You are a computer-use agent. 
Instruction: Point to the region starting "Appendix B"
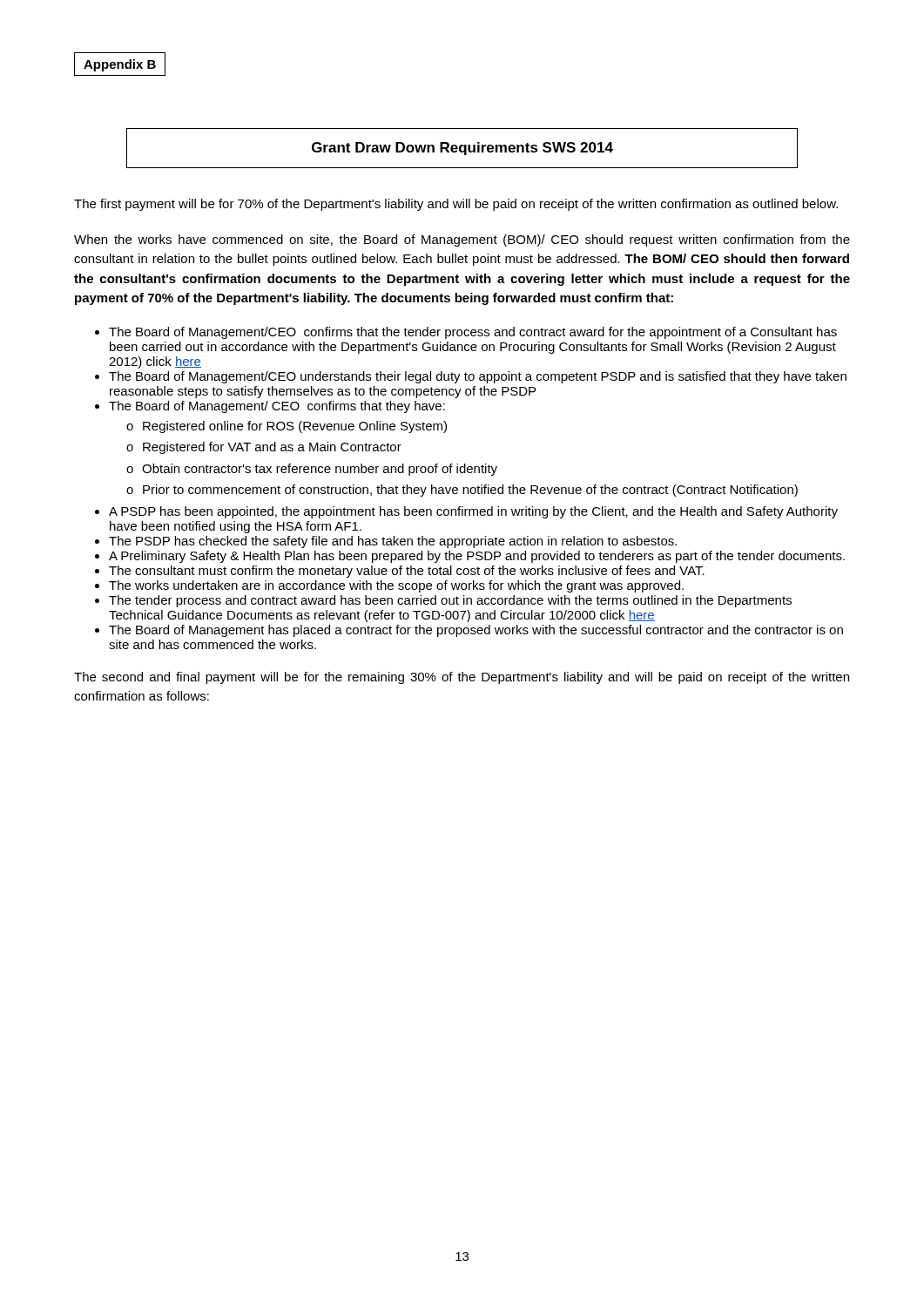tap(120, 64)
